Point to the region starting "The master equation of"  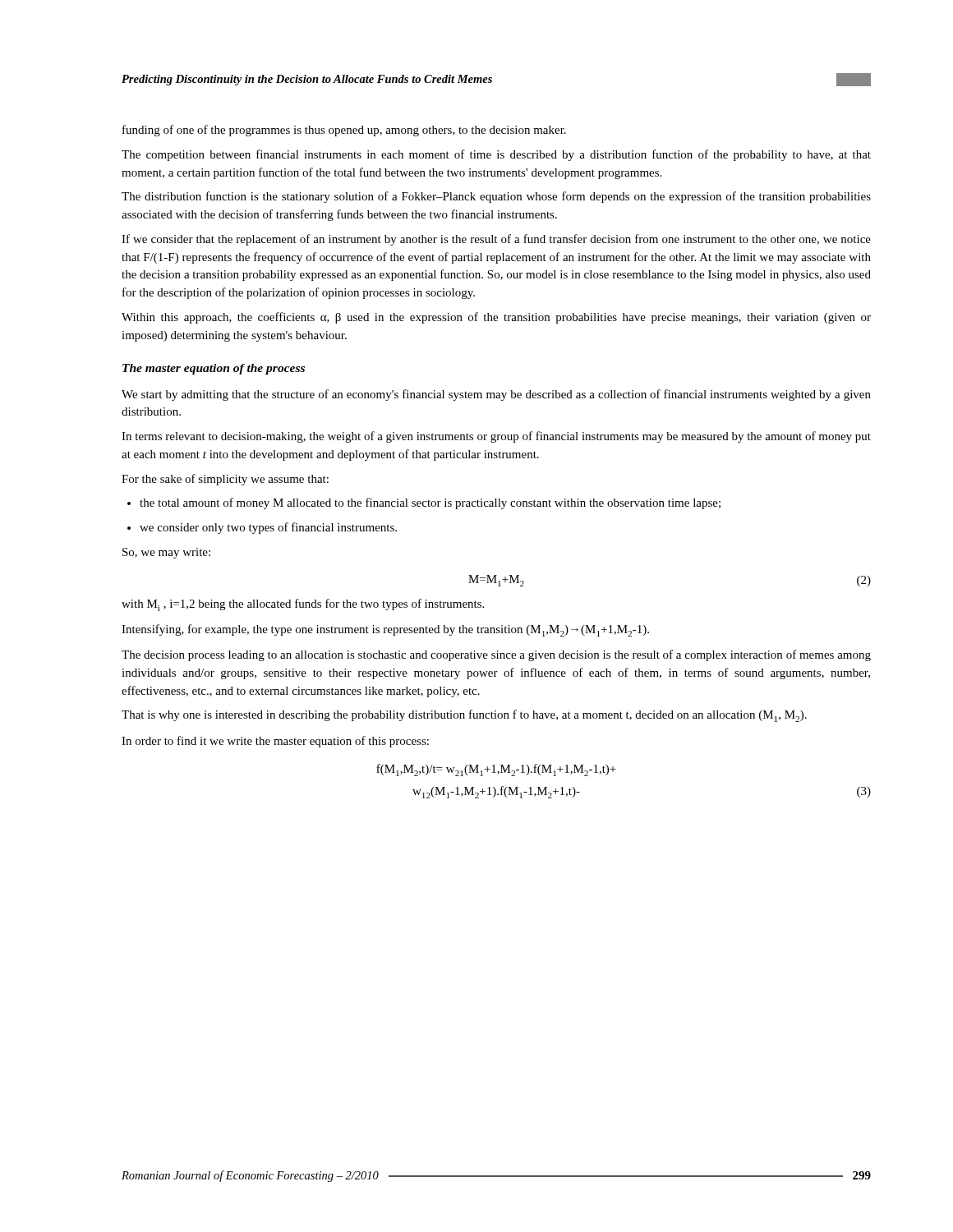pyautogui.click(x=214, y=369)
